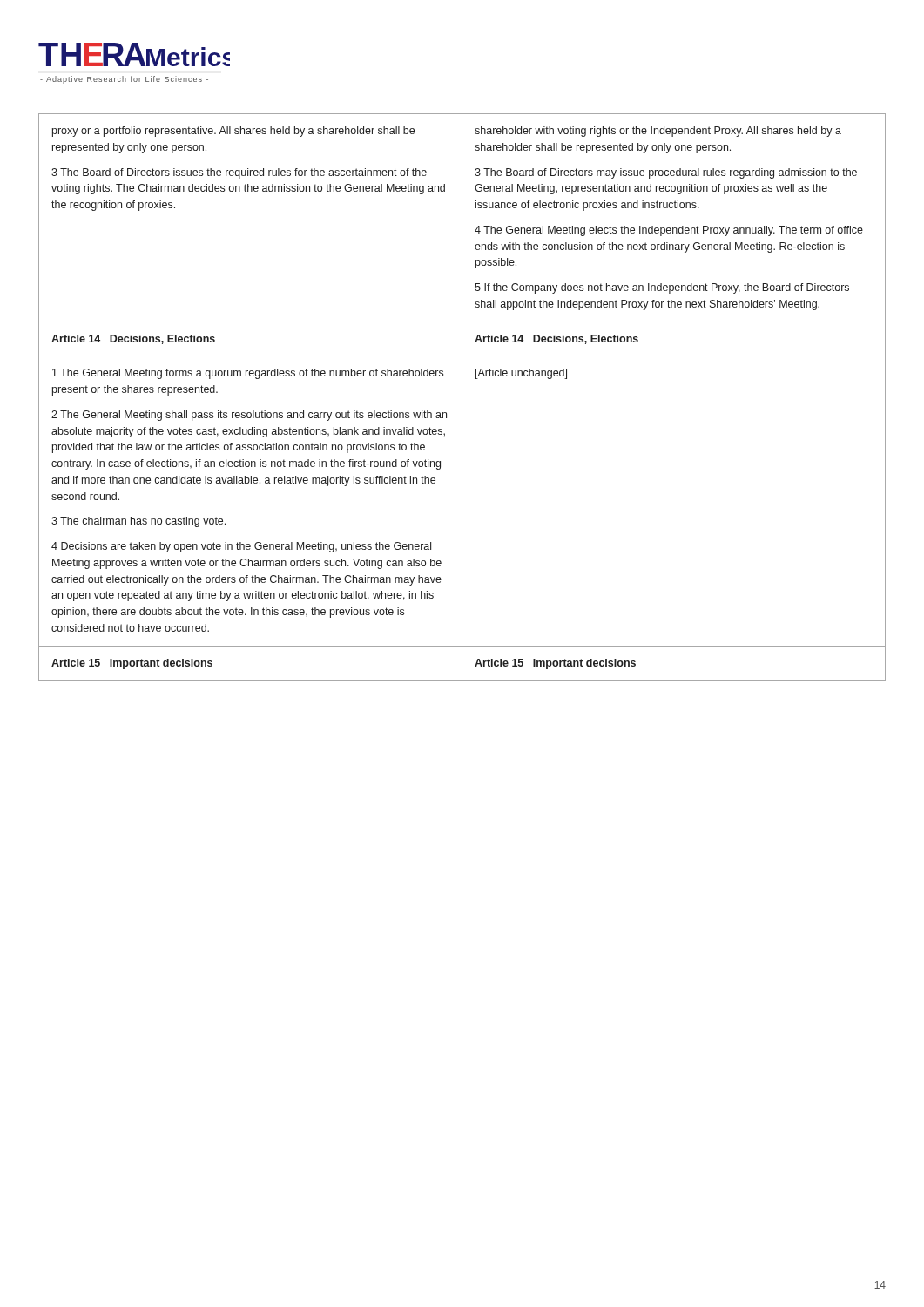Point to the section header beginning "Article 15 Important"
924x1307 pixels.
[462, 663]
